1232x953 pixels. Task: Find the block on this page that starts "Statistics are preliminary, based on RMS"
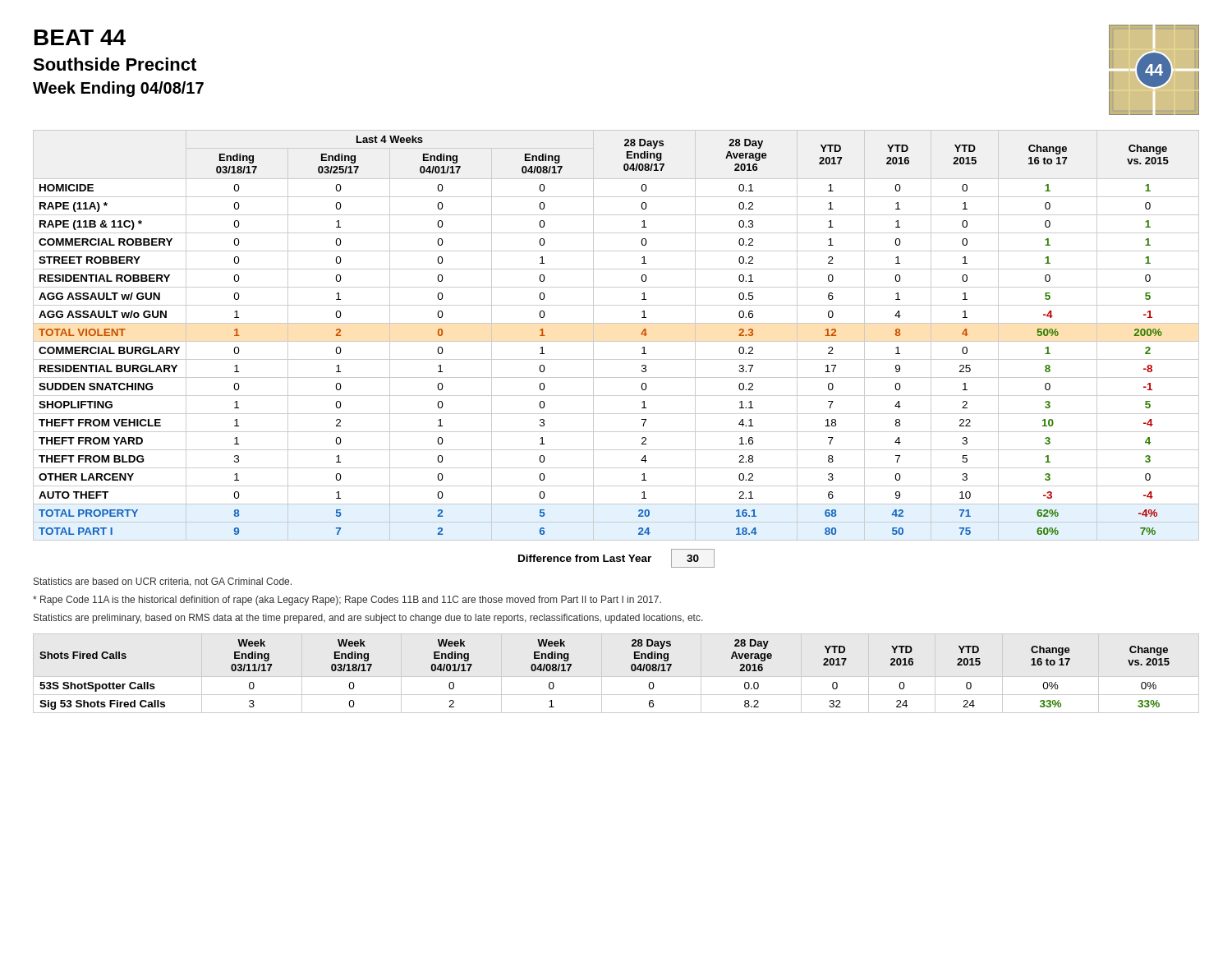coord(368,618)
